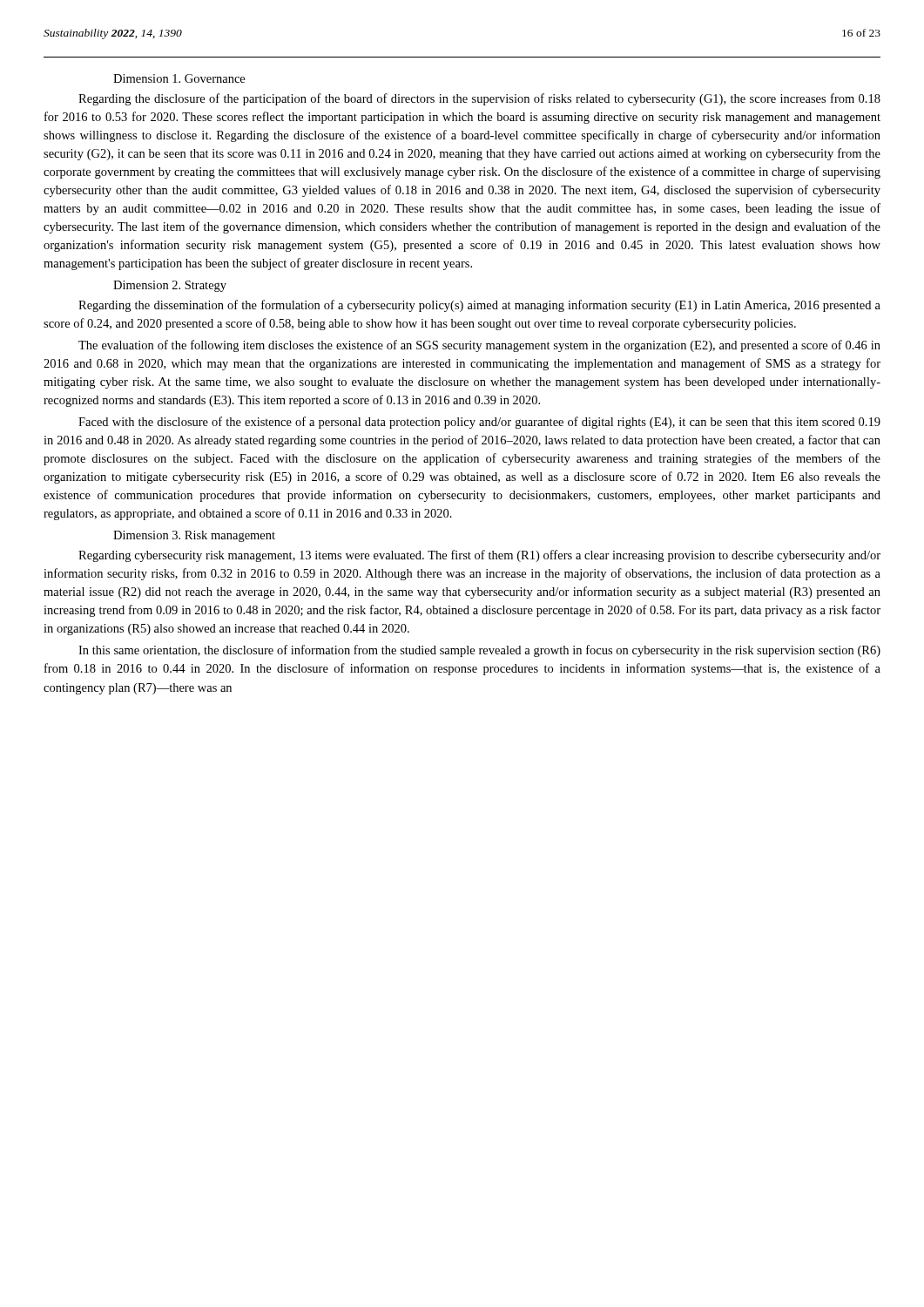Select the text block containing "The evaluation of"
Image resolution: width=924 pixels, height=1307 pixels.
point(462,373)
